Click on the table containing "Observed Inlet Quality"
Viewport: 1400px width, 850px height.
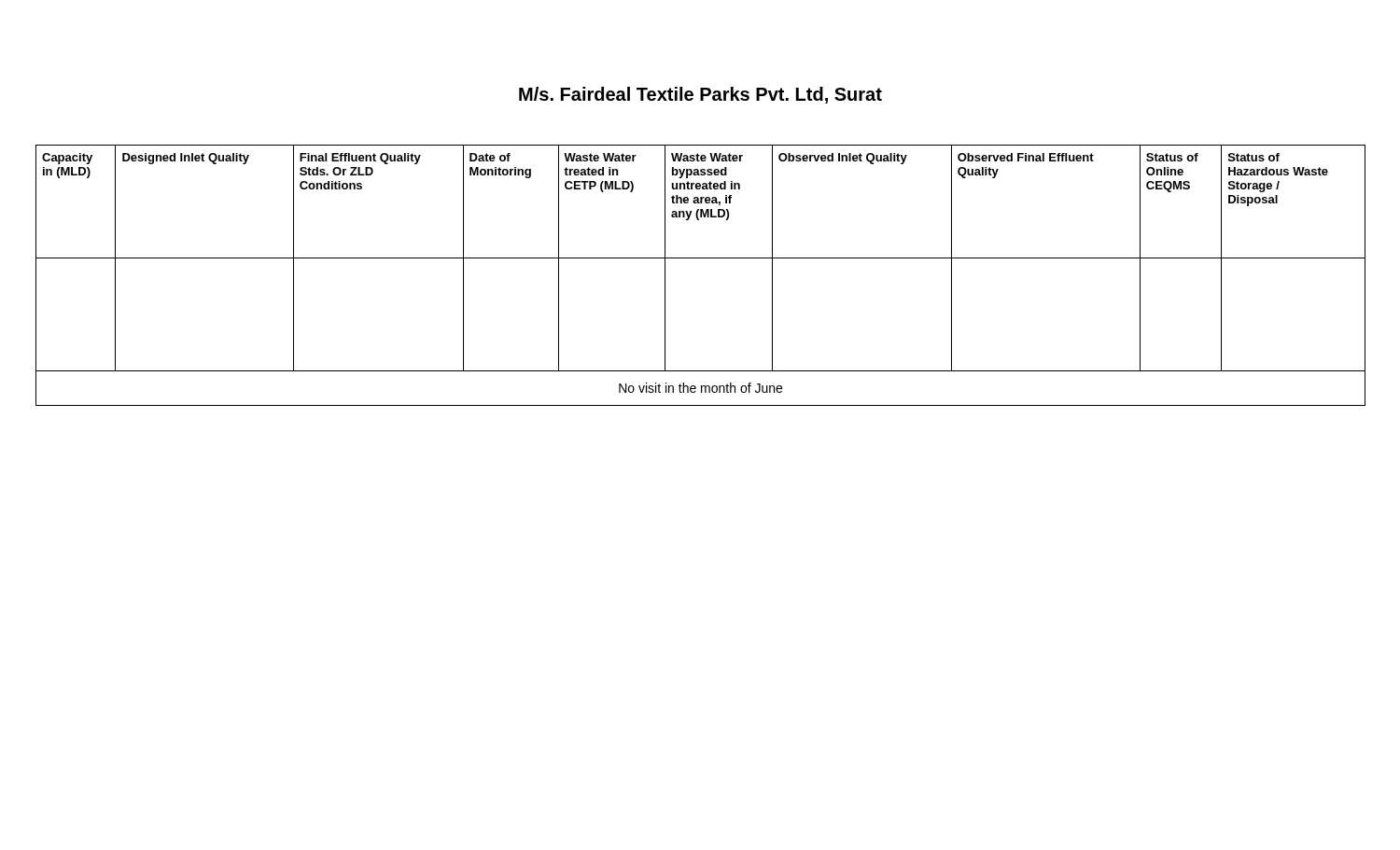point(700,275)
